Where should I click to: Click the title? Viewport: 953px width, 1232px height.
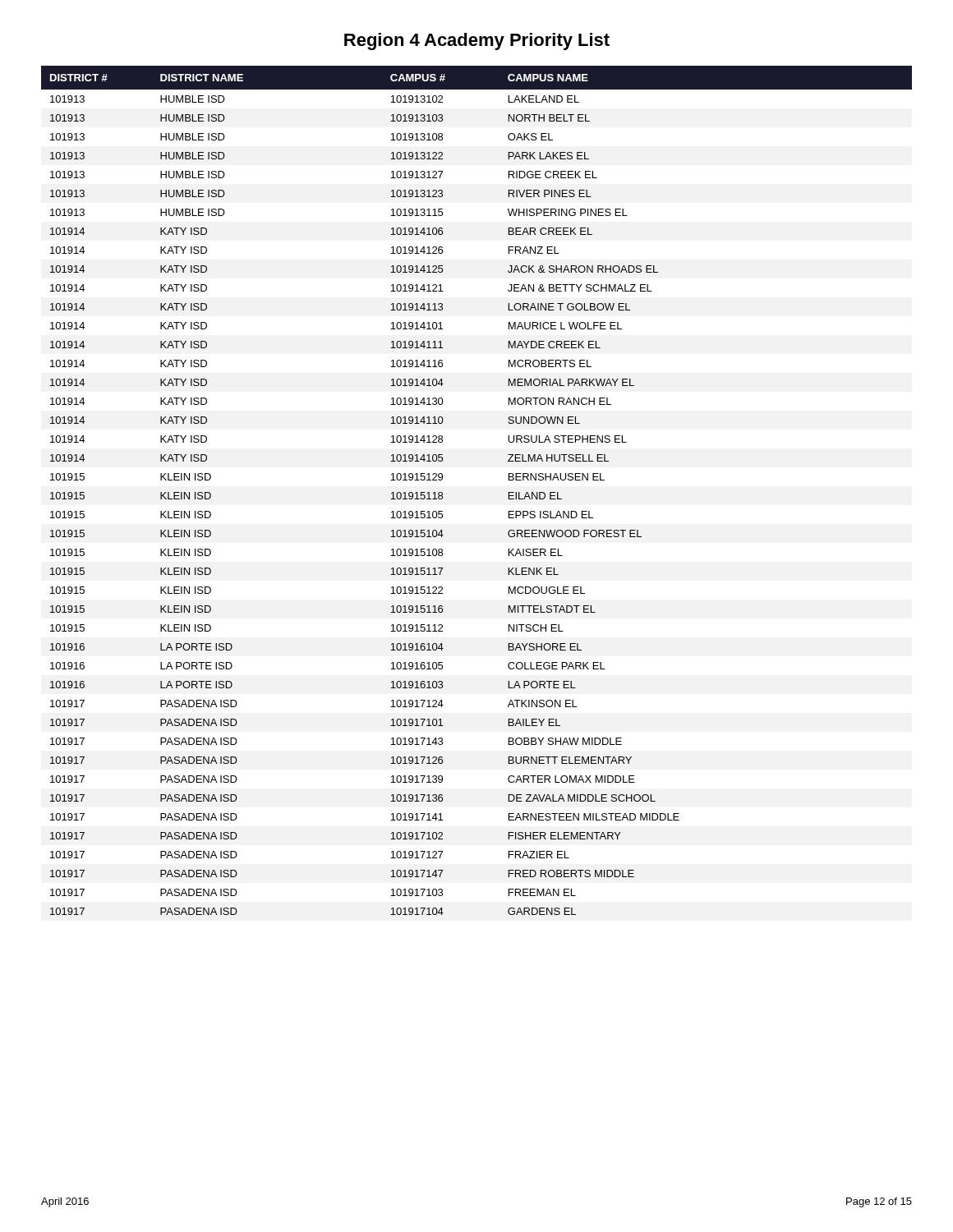pos(476,40)
